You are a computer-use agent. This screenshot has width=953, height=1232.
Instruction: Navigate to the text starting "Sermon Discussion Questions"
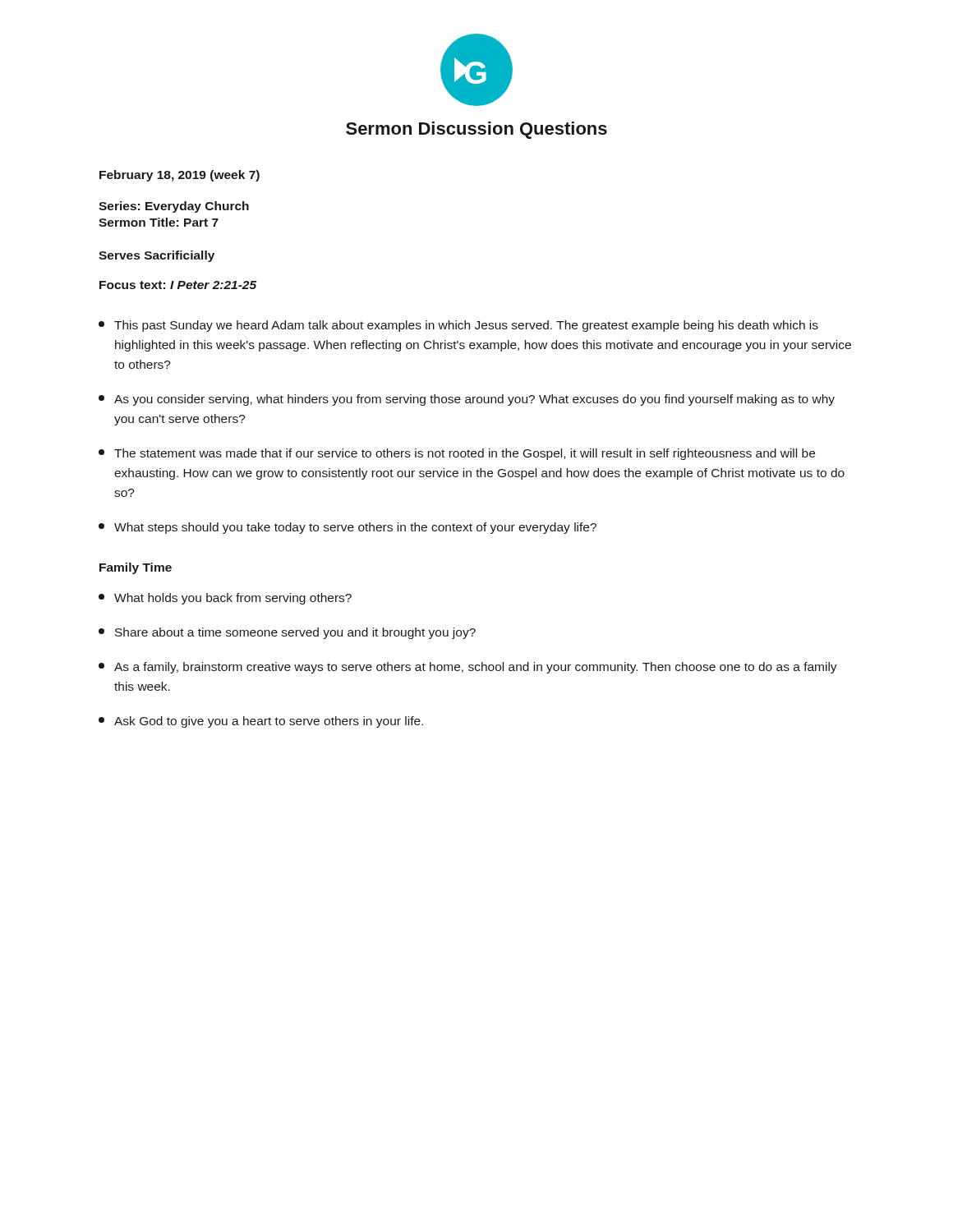(476, 129)
